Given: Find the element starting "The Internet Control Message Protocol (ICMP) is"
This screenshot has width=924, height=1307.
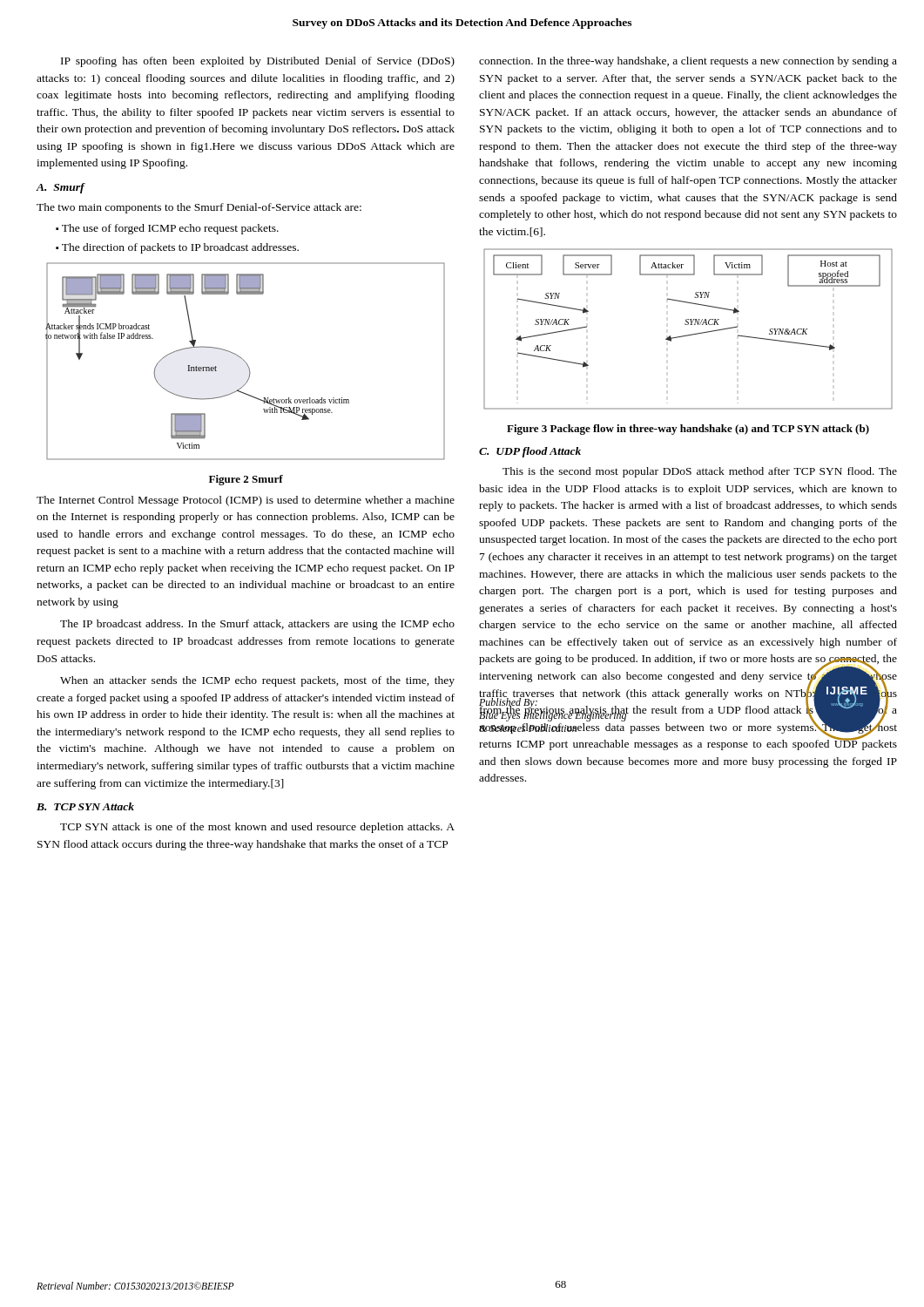Looking at the screenshot, I should 246,641.
